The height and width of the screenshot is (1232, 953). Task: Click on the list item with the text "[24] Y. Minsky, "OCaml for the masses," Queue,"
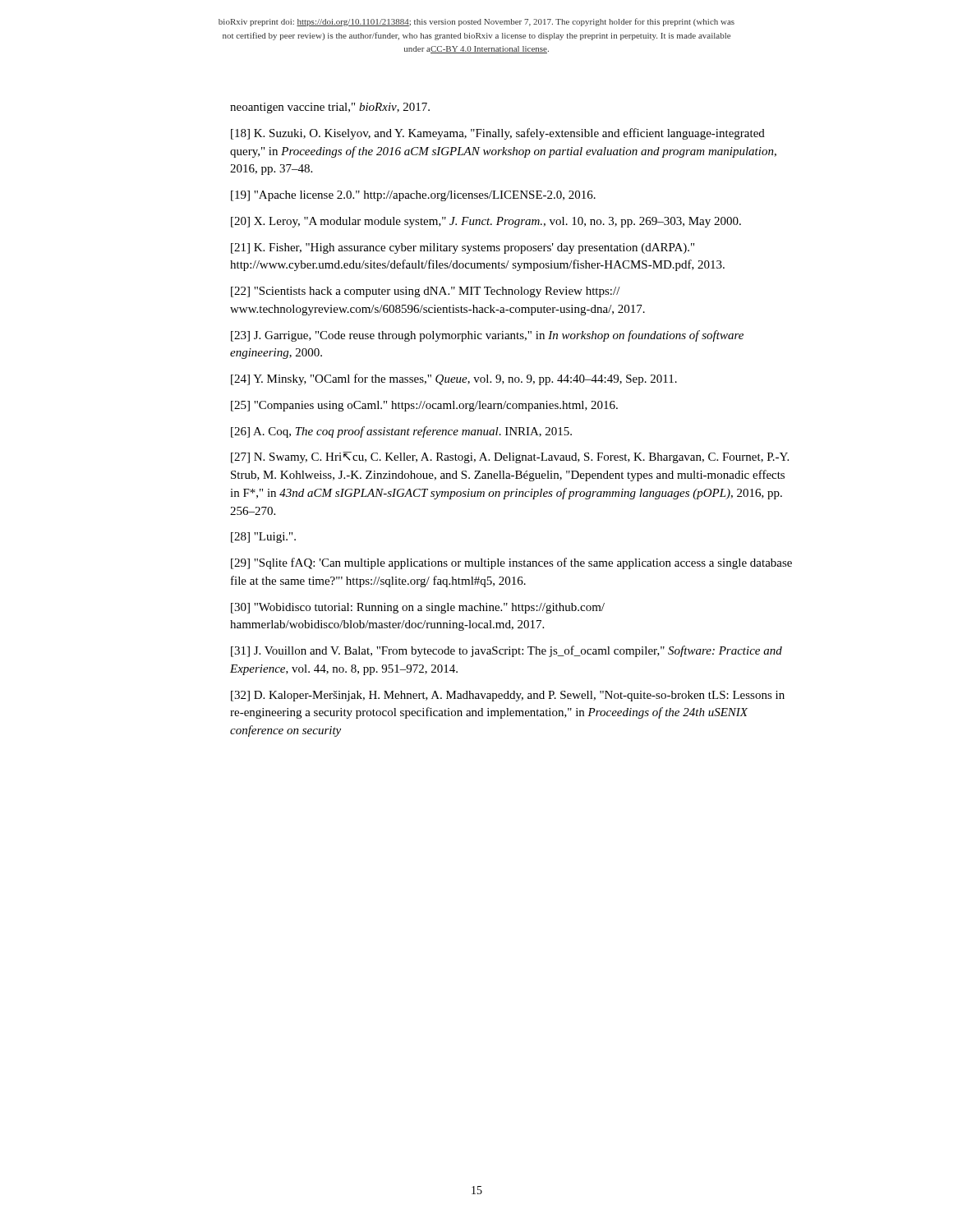[x=454, y=379]
